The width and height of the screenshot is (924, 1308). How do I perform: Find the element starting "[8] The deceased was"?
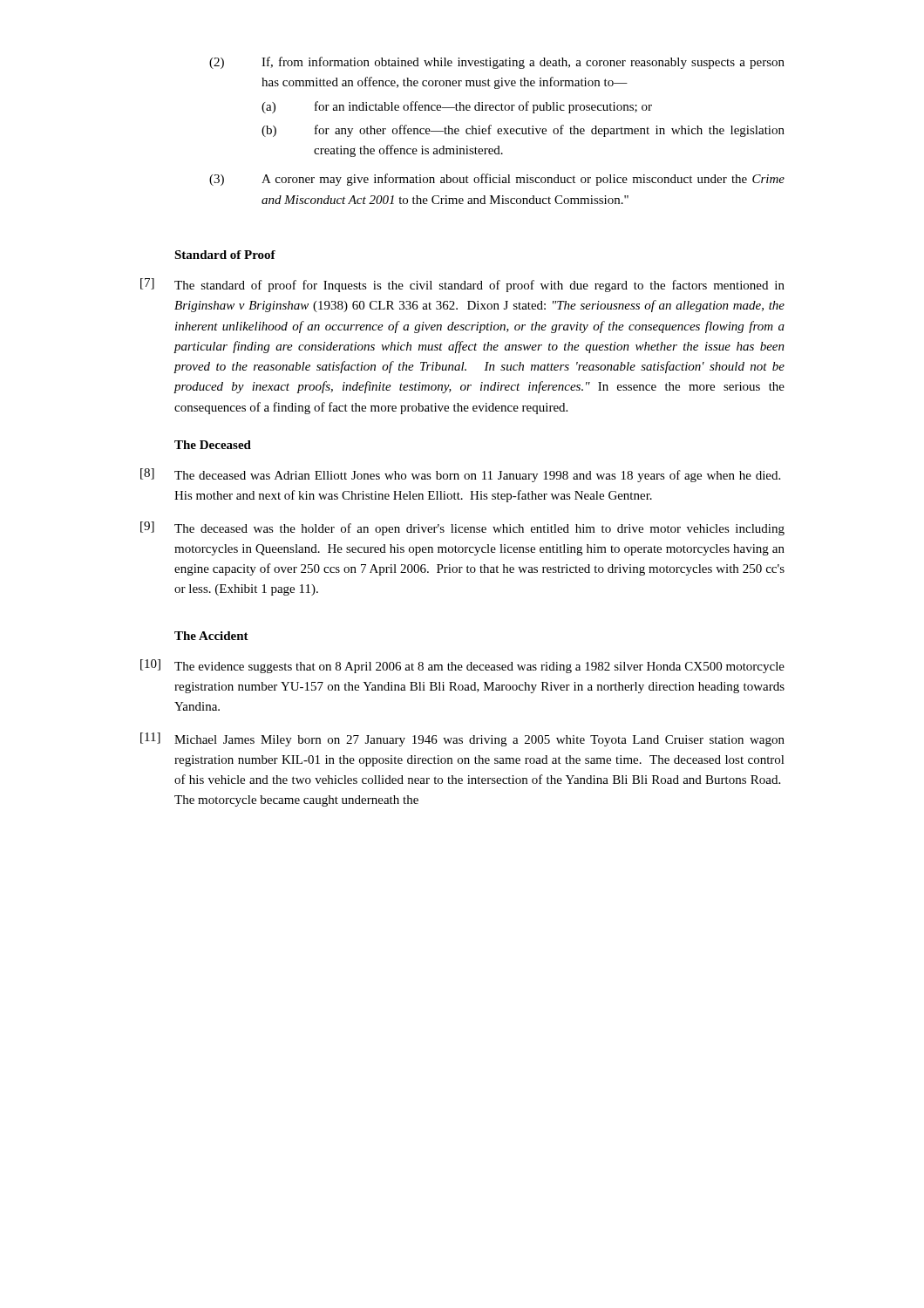click(462, 486)
